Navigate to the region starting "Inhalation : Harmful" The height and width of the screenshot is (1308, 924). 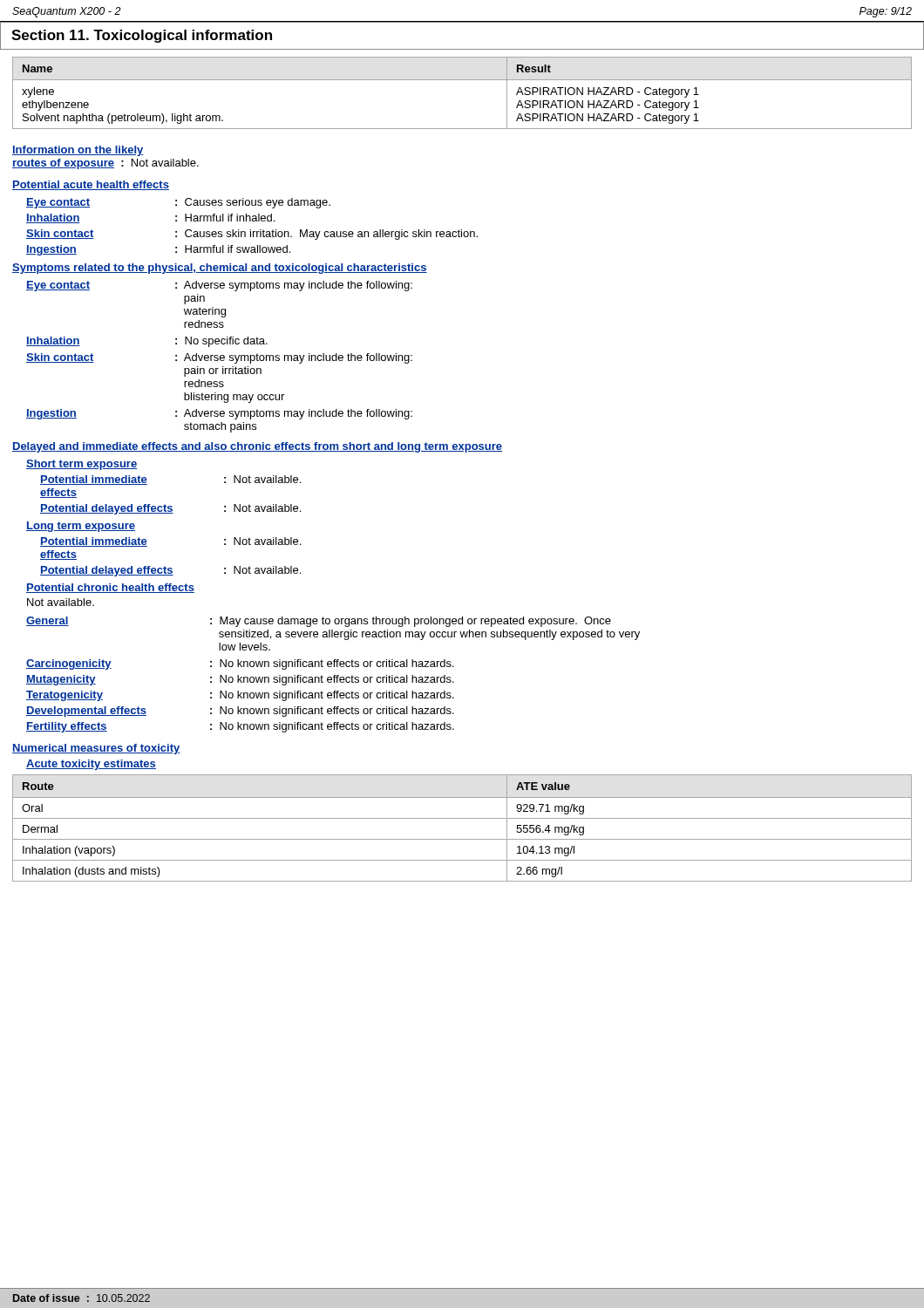[54, 218]
